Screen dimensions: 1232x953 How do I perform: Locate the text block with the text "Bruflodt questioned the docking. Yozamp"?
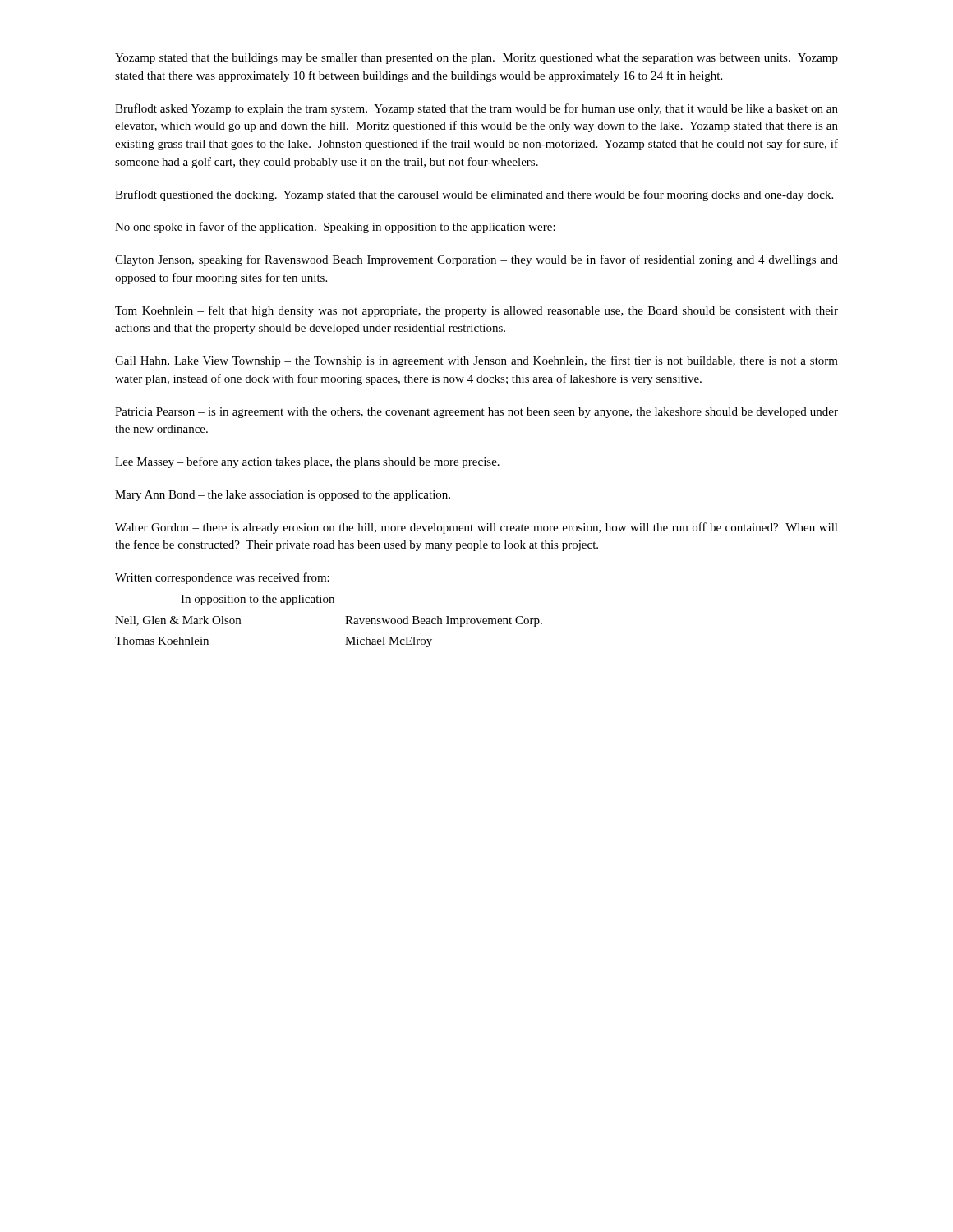[475, 194]
